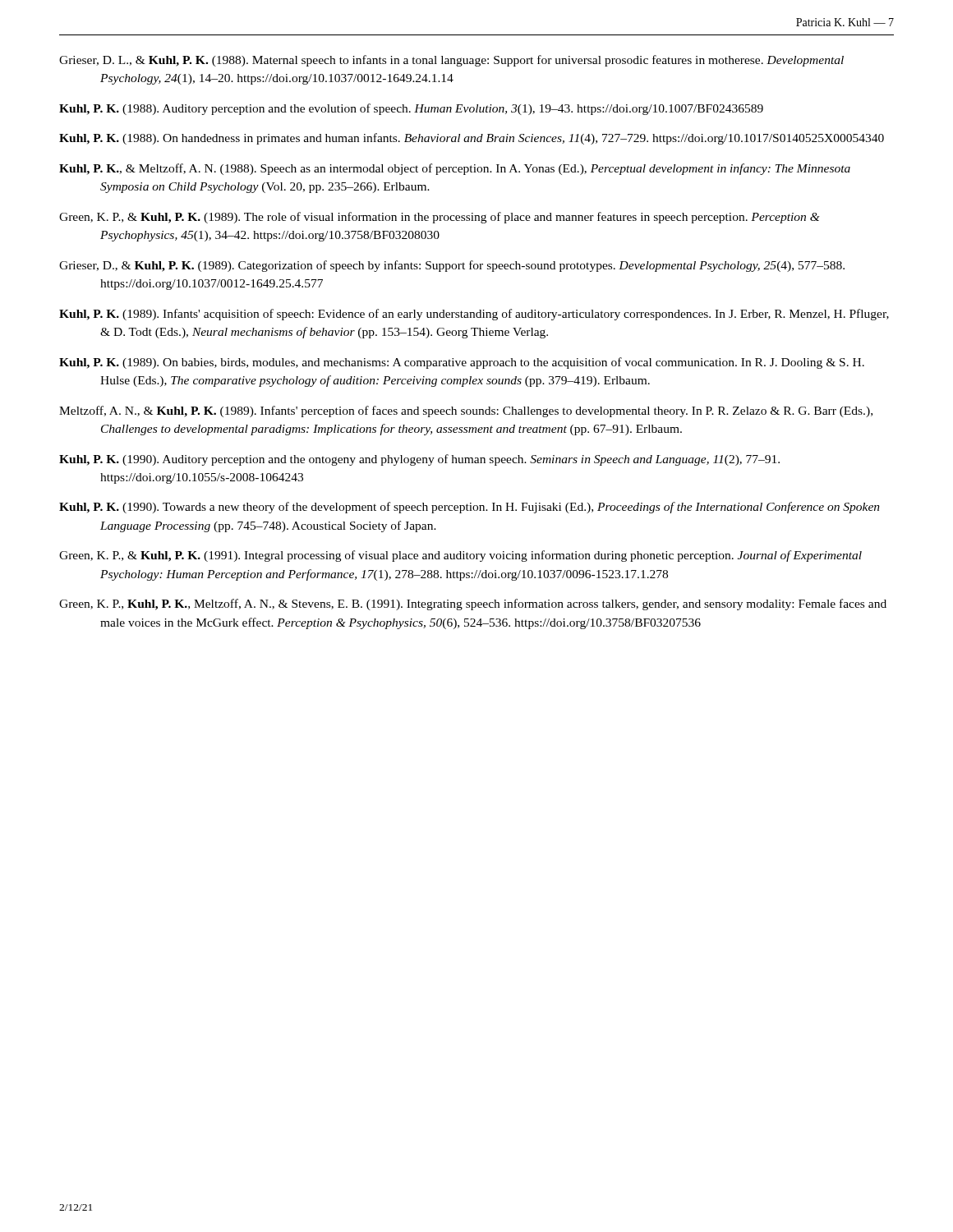
Task: Select the list item containing "Kuhl, P. K. (1988). On handedness"
Action: point(472,138)
